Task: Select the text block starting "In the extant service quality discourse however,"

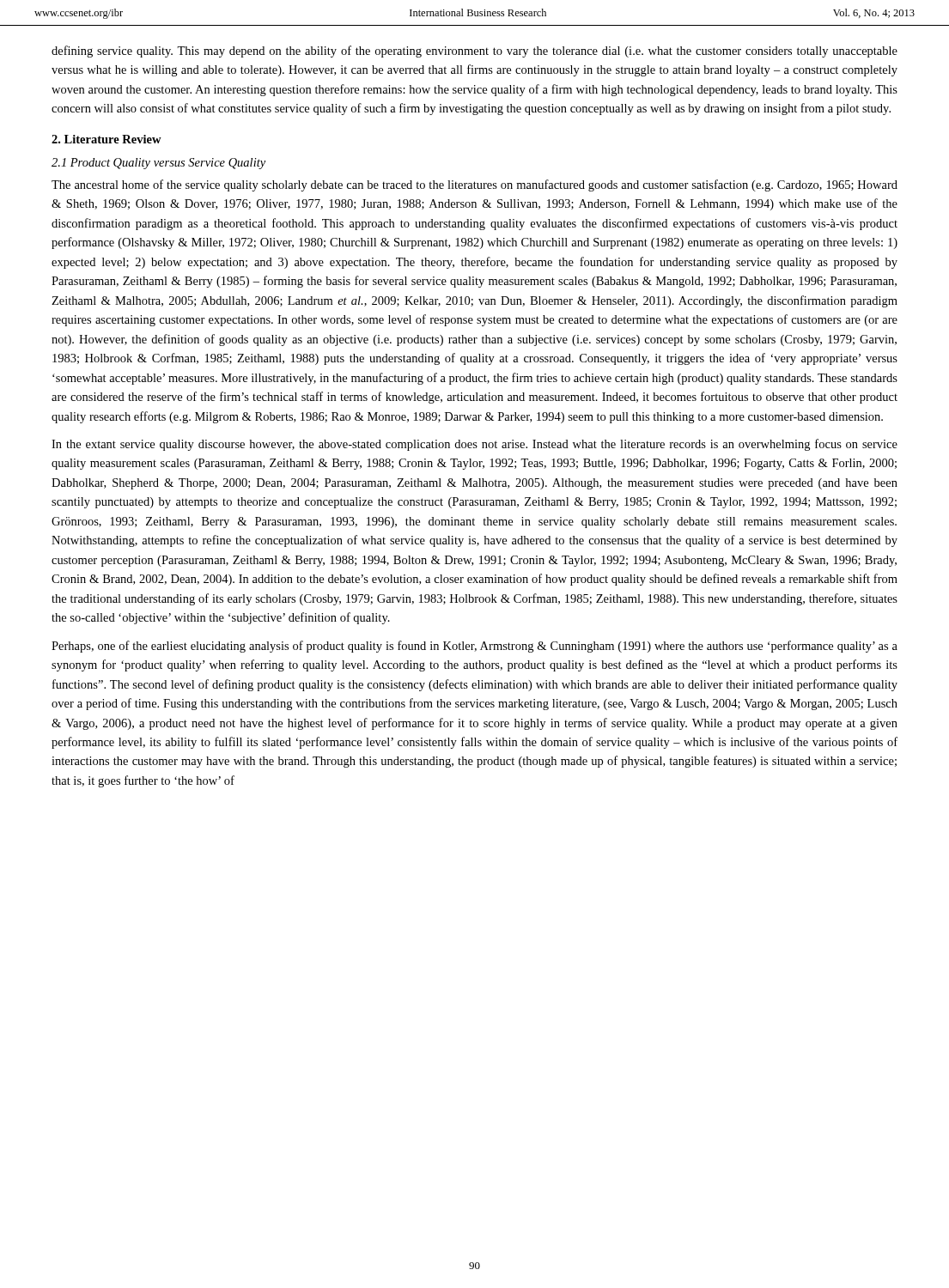Action: (474, 531)
